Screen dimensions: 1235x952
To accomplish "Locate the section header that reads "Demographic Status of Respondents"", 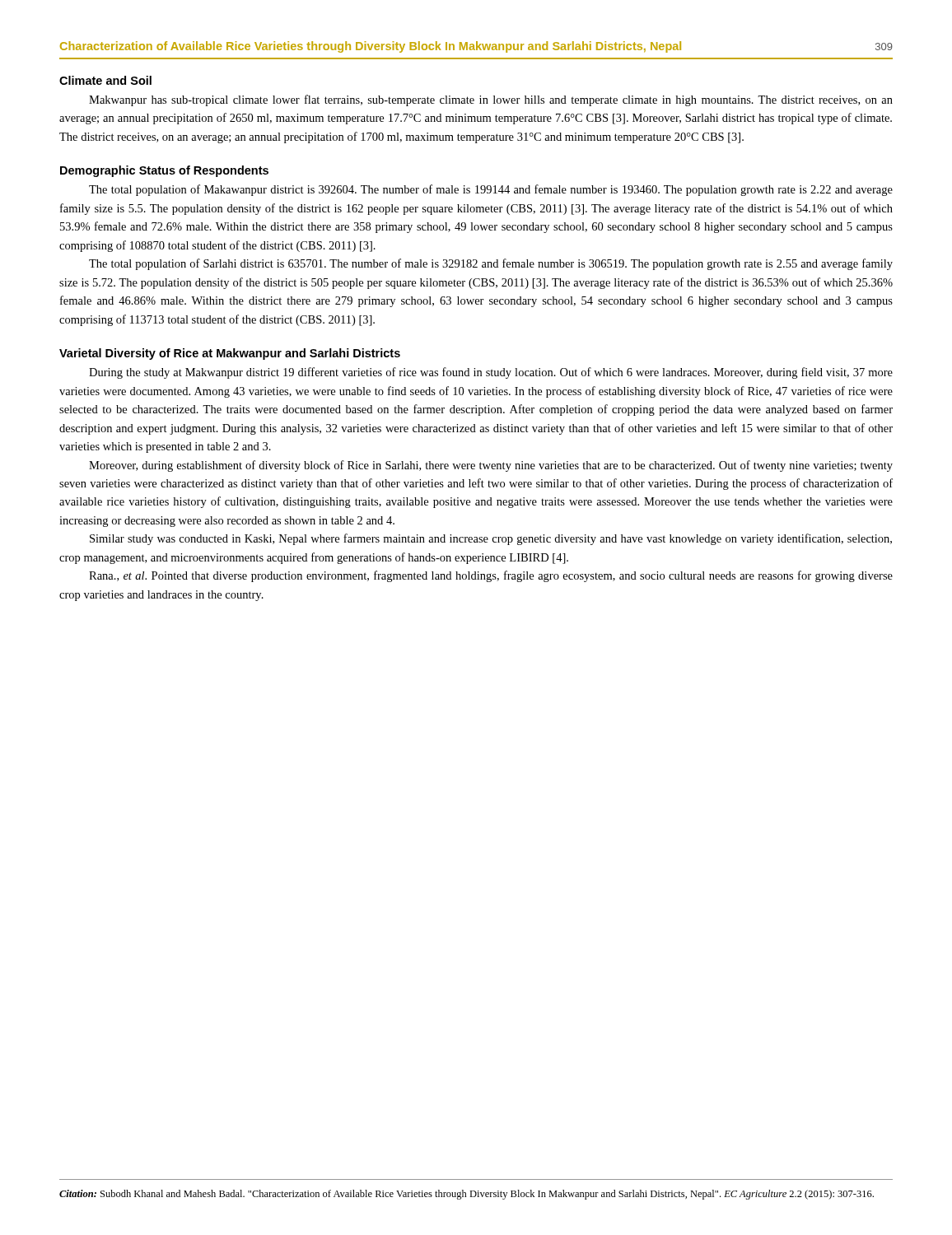I will coord(164,171).
